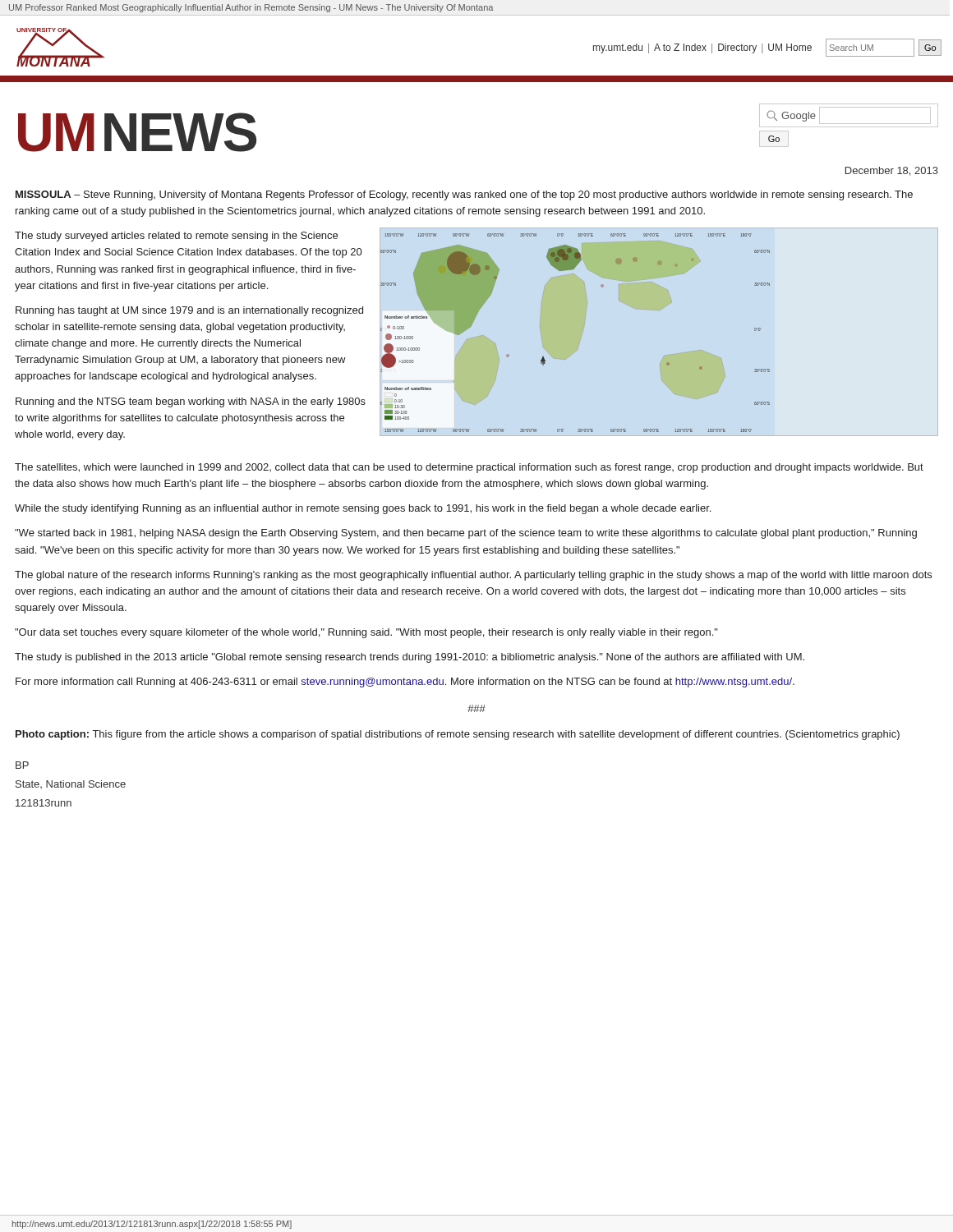Viewport: 953px width, 1232px height.
Task: Find the passage starting "State, National Science"
Action: pyautogui.click(x=70, y=784)
